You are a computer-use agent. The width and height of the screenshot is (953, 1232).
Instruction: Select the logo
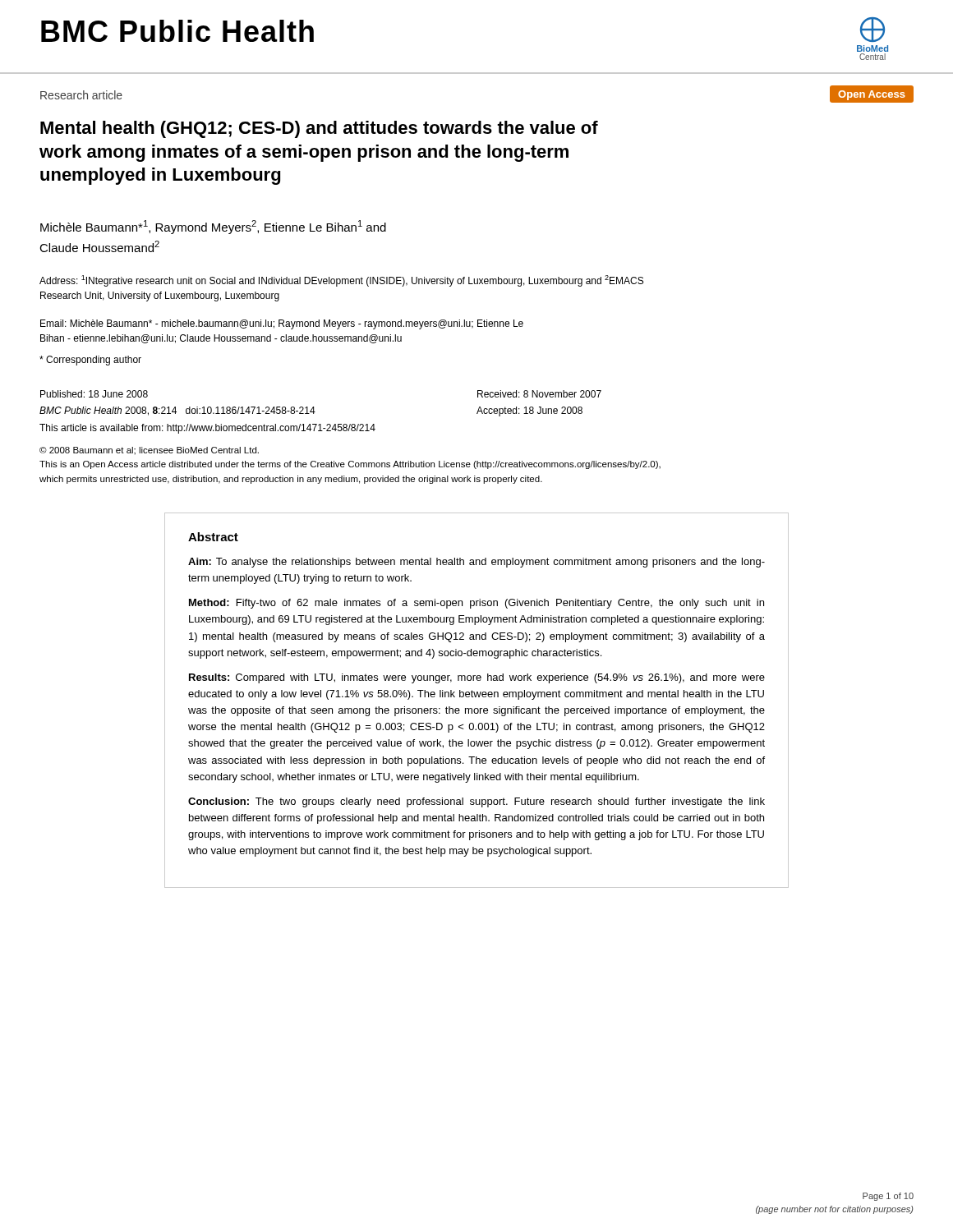point(872,37)
